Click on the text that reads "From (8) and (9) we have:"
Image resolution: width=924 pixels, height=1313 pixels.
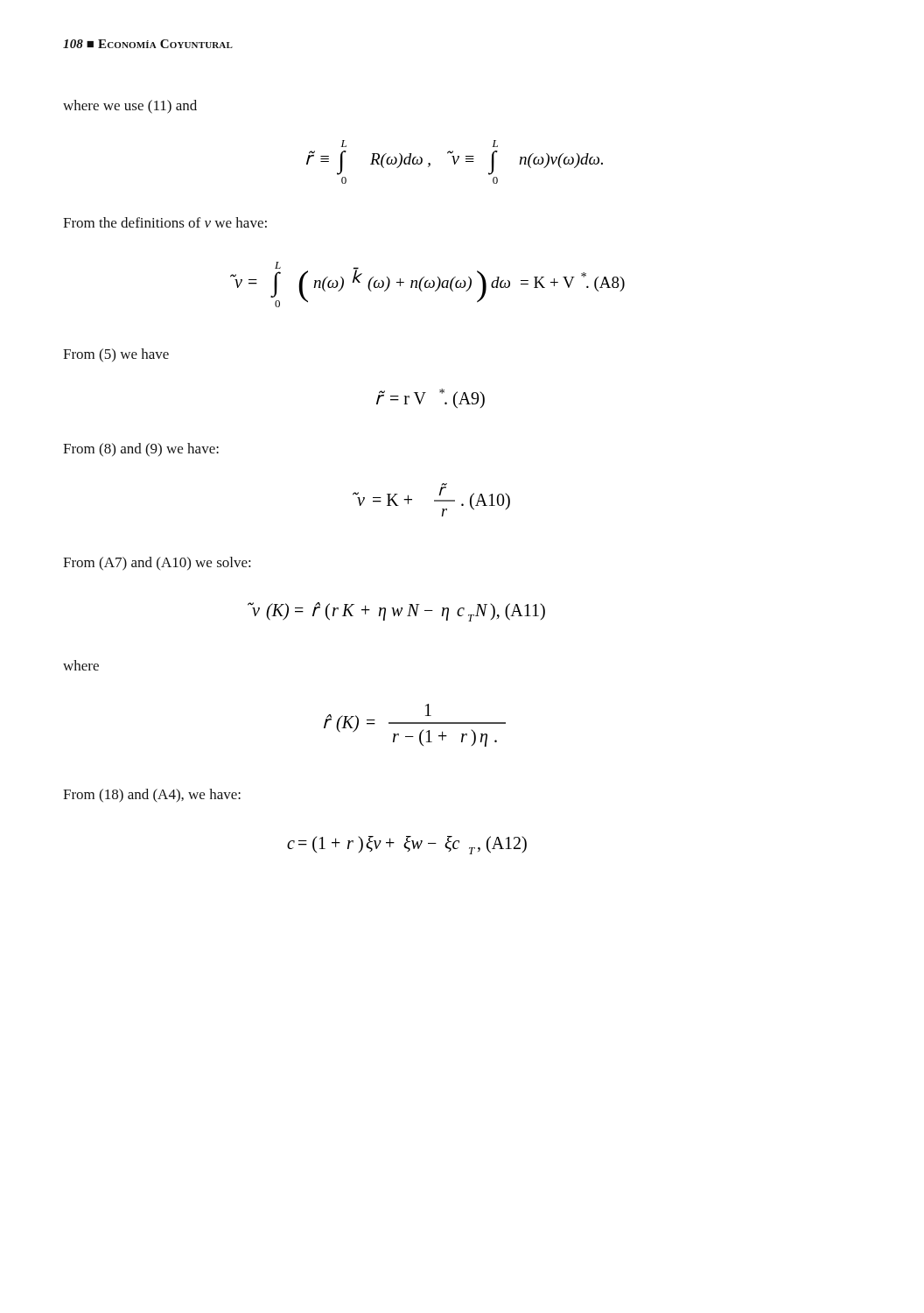(141, 449)
